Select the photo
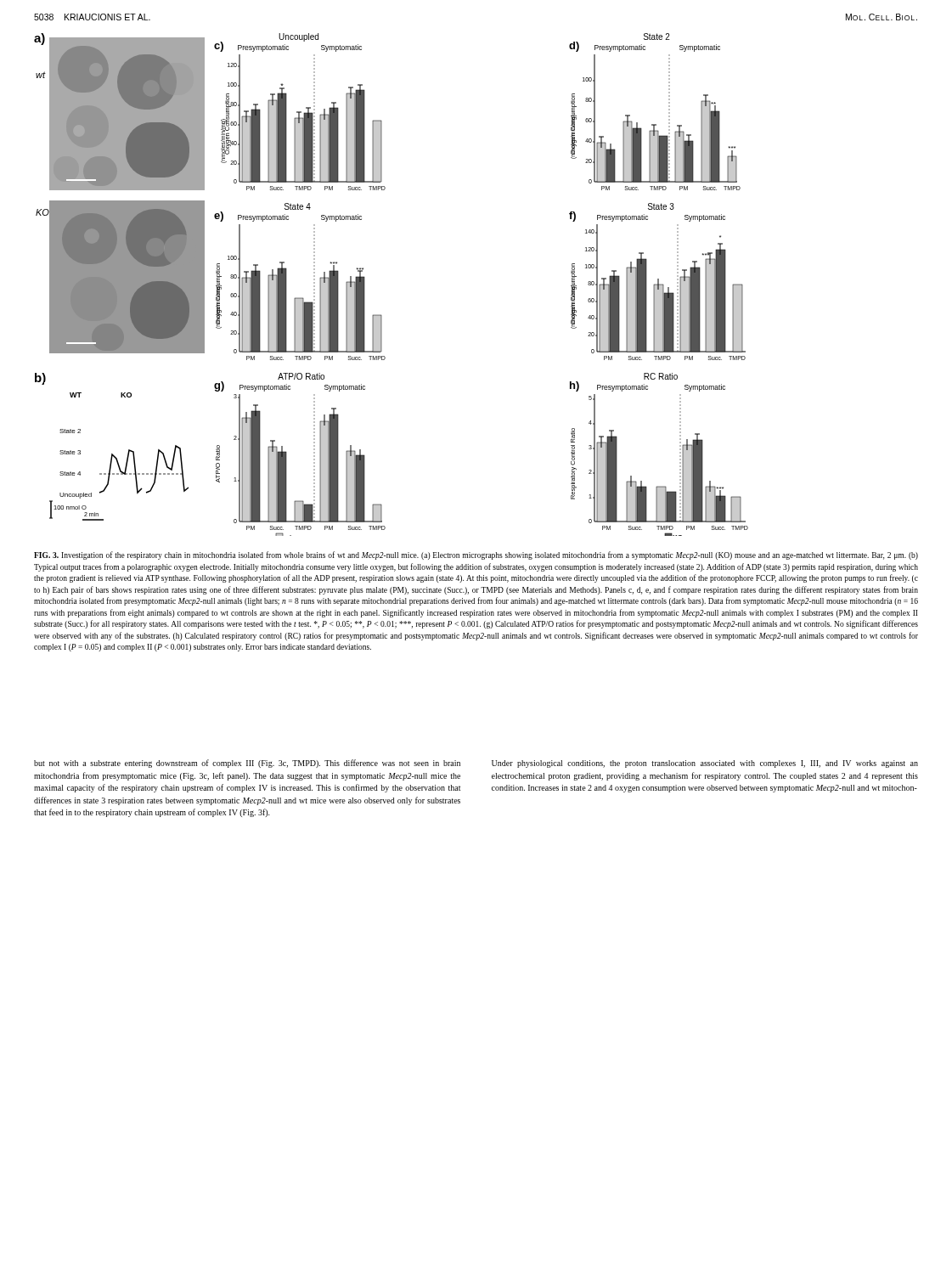Screen dimensions: 1274x952 point(121,198)
